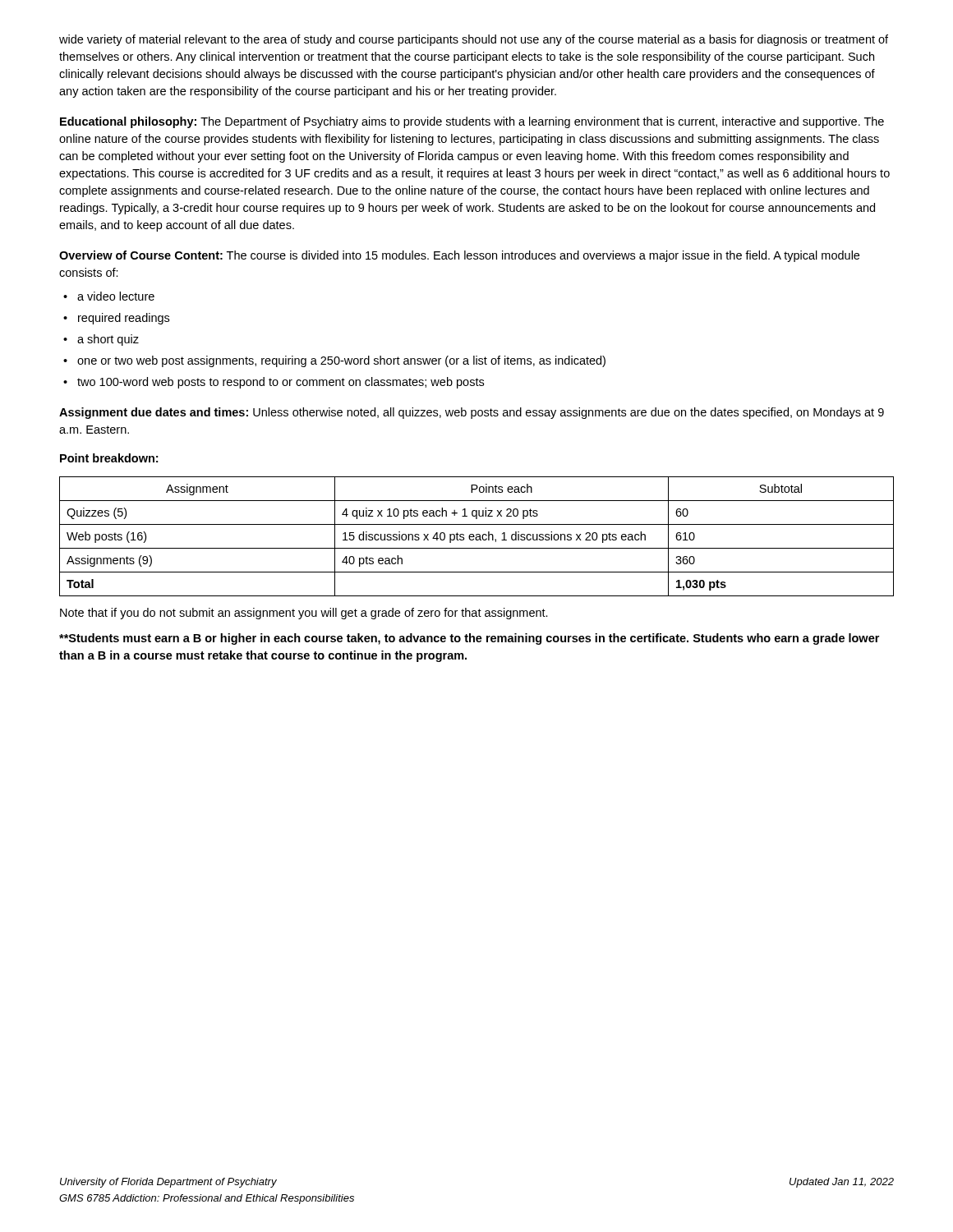The image size is (953, 1232).
Task: Locate the table with the text "Web posts (16)"
Action: click(476, 537)
